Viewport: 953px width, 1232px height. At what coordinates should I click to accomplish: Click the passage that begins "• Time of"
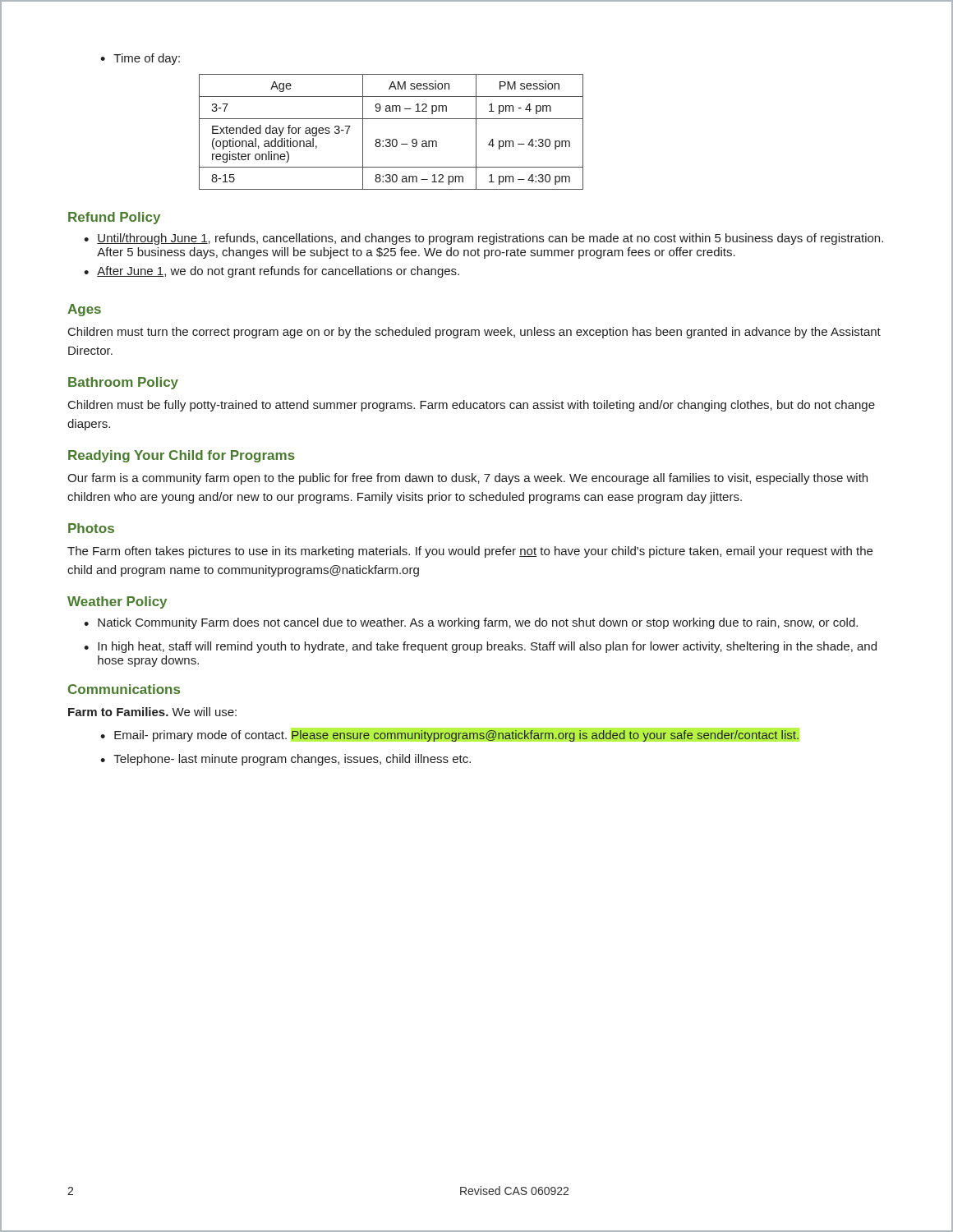141,60
